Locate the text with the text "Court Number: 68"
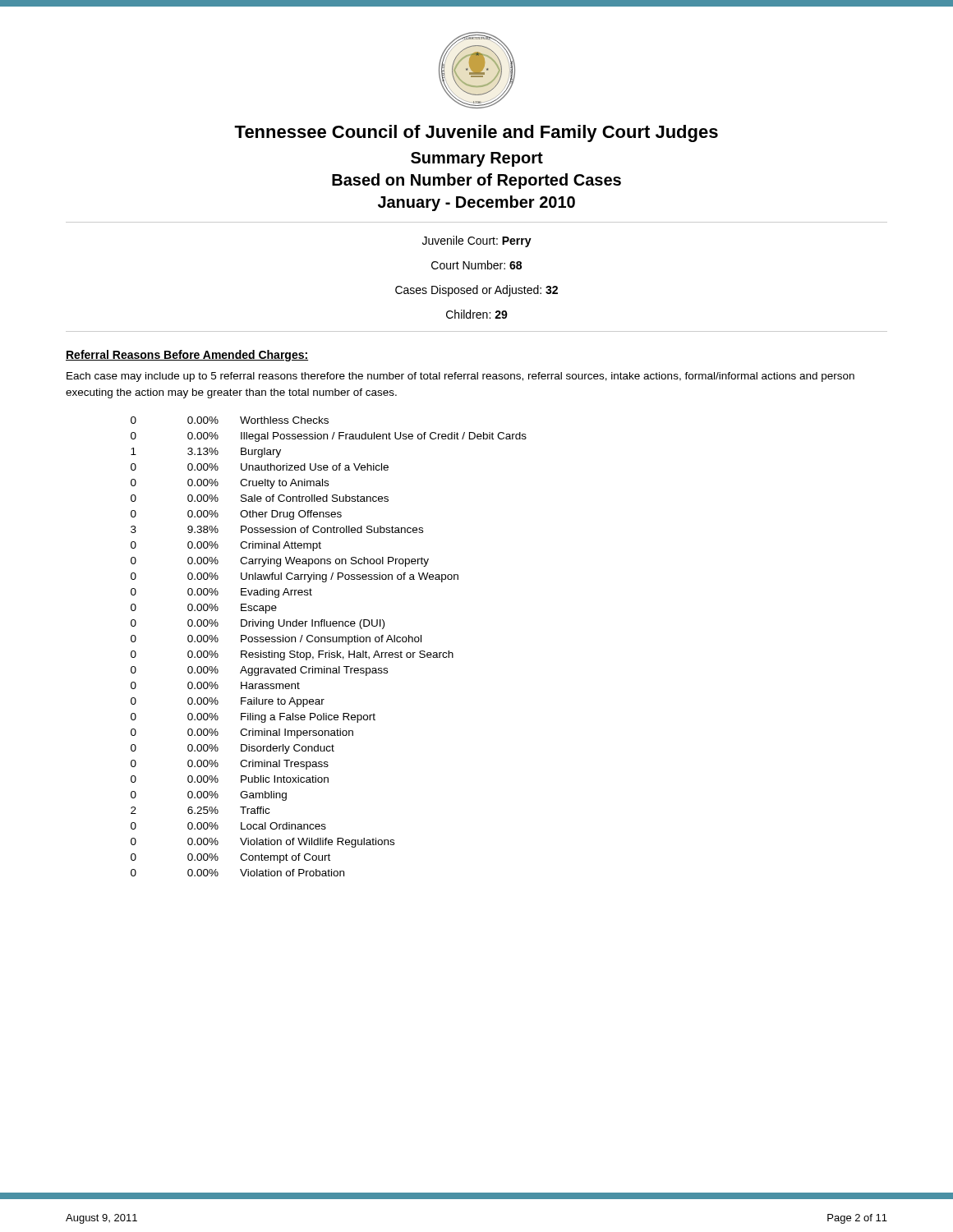Viewport: 953px width, 1232px height. [476, 265]
